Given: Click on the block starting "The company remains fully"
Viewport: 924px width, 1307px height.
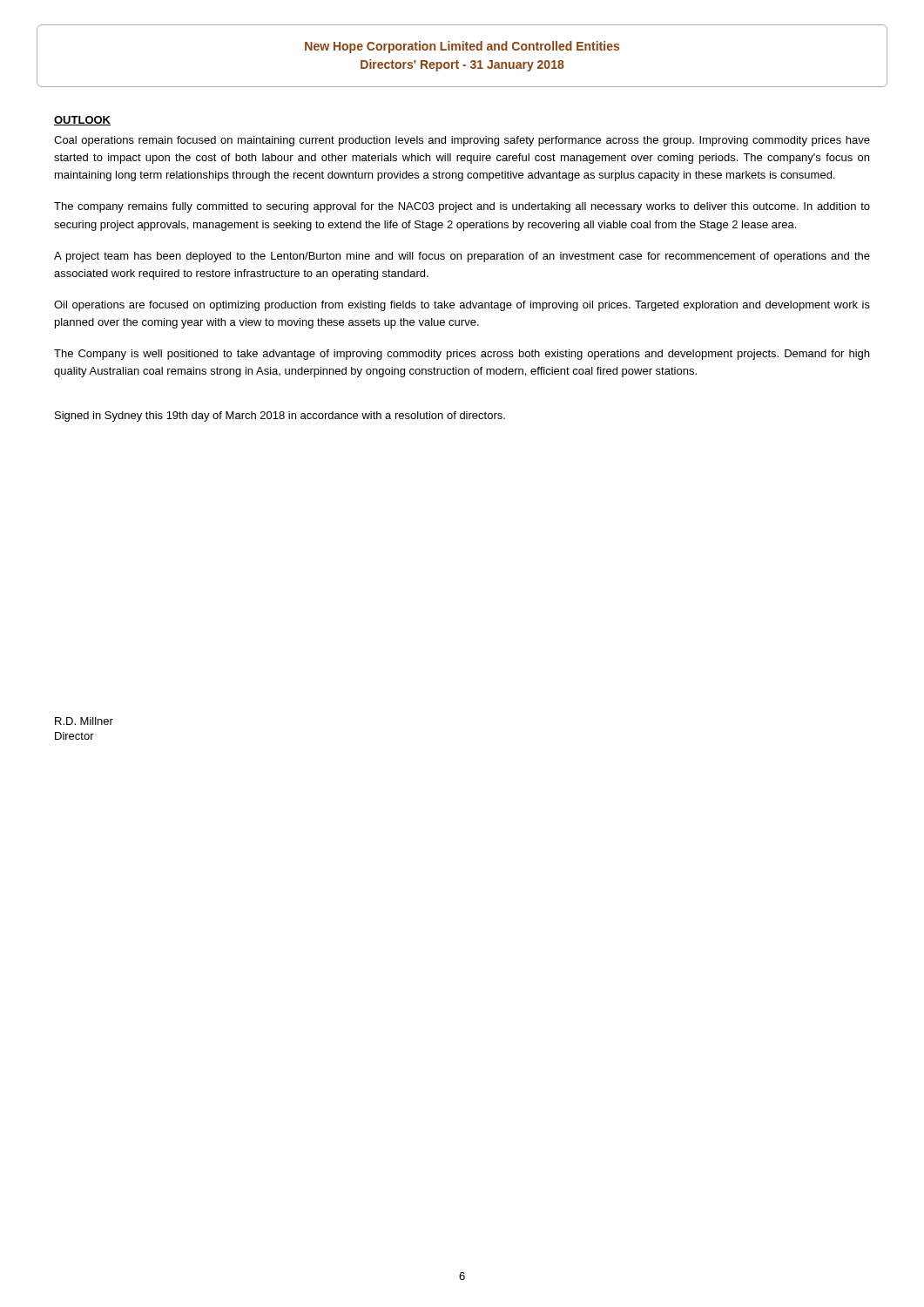Looking at the screenshot, I should tap(462, 215).
